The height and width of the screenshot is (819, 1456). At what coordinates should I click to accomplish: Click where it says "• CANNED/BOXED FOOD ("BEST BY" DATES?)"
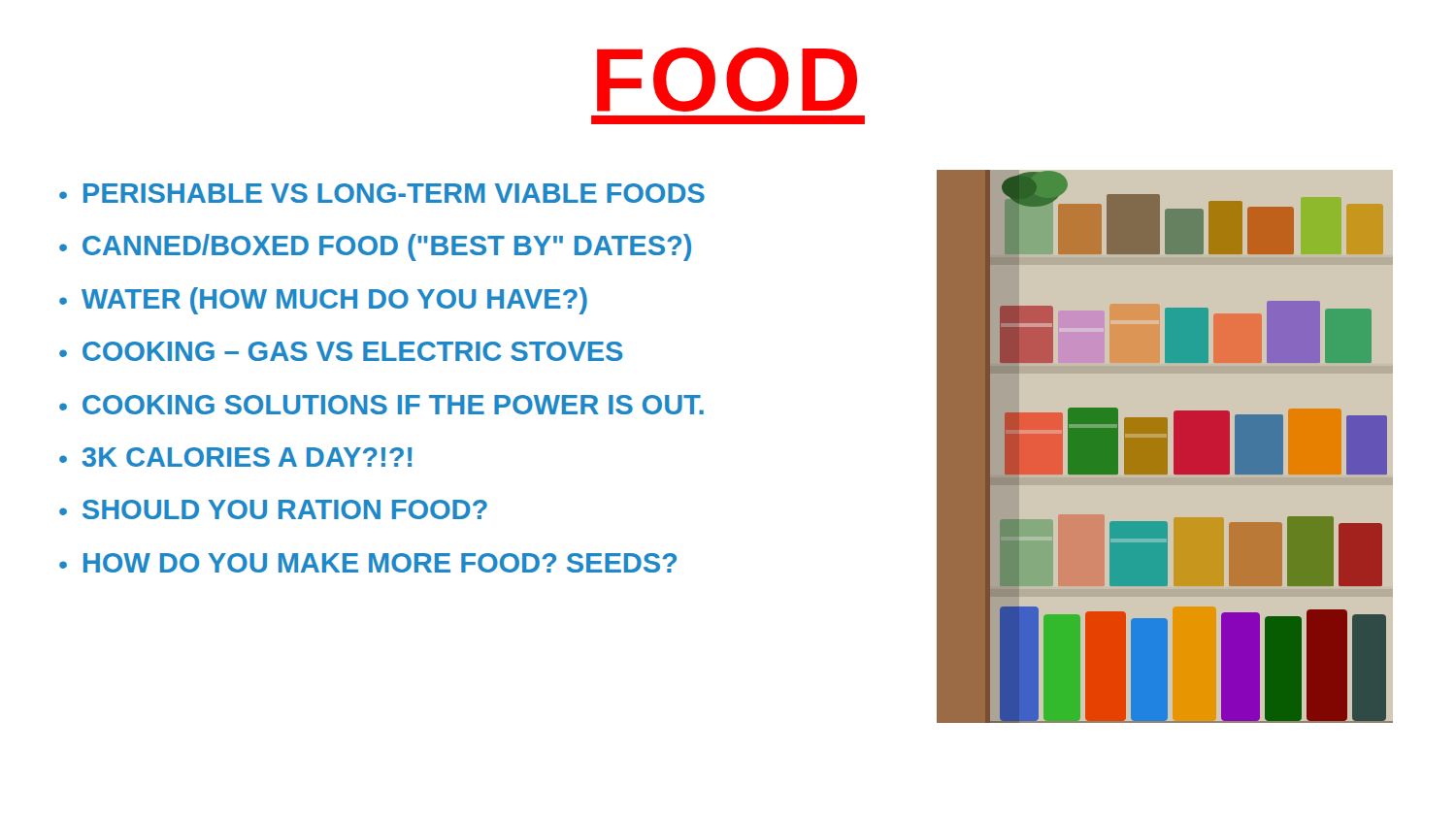click(x=375, y=247)
